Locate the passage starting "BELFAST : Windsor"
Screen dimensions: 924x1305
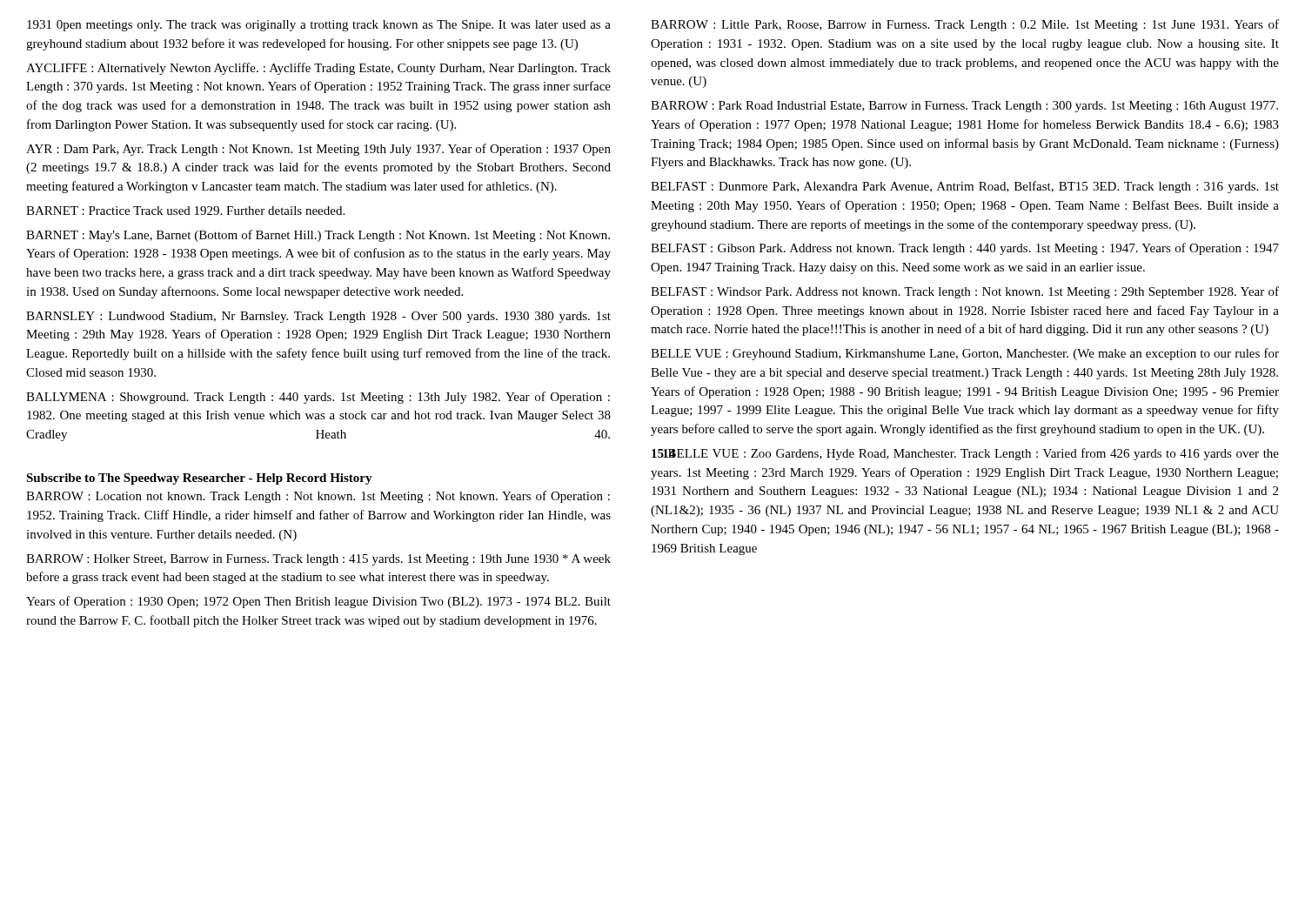click(965, 310)
